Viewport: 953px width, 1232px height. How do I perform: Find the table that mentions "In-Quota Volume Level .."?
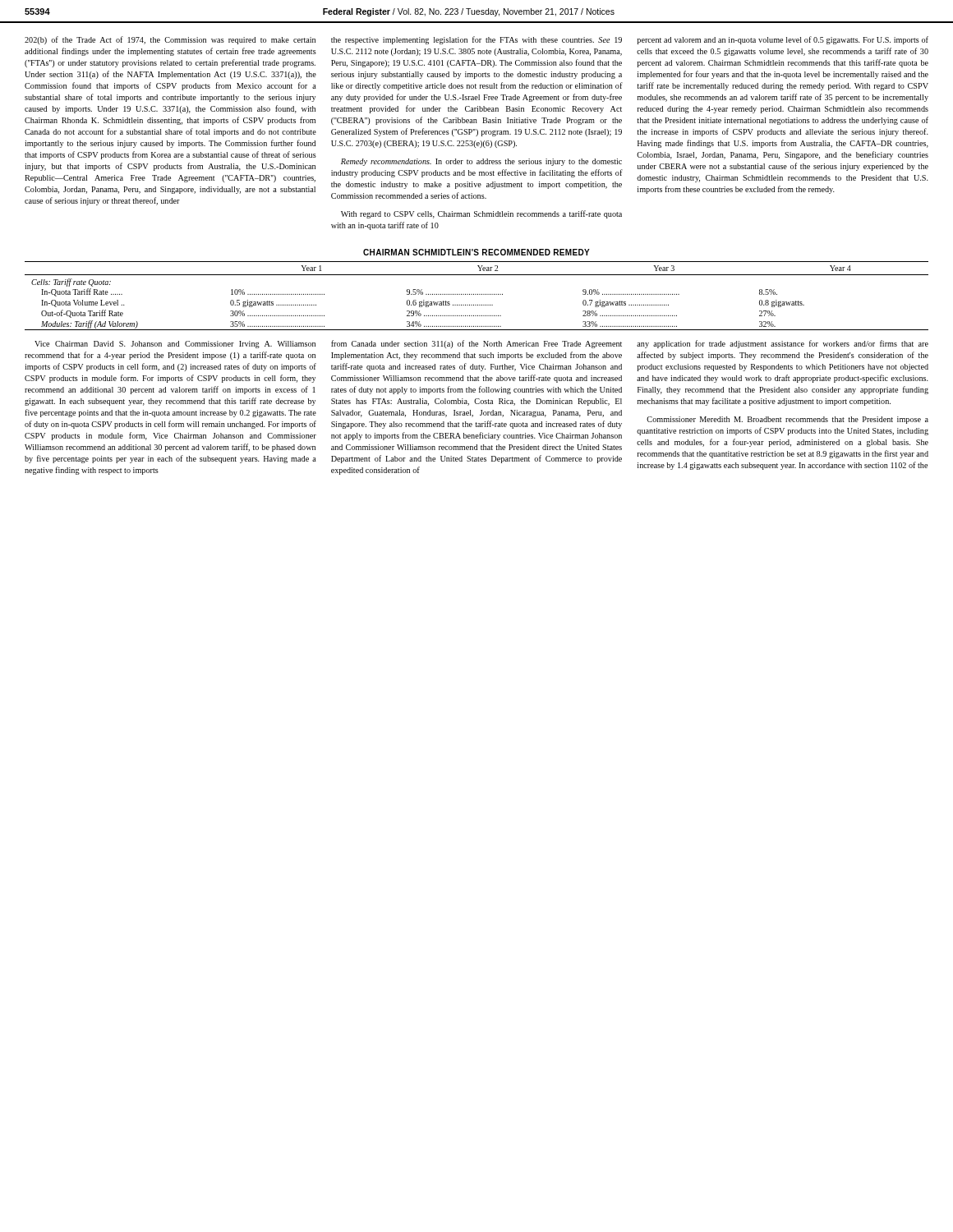[476, 297]
